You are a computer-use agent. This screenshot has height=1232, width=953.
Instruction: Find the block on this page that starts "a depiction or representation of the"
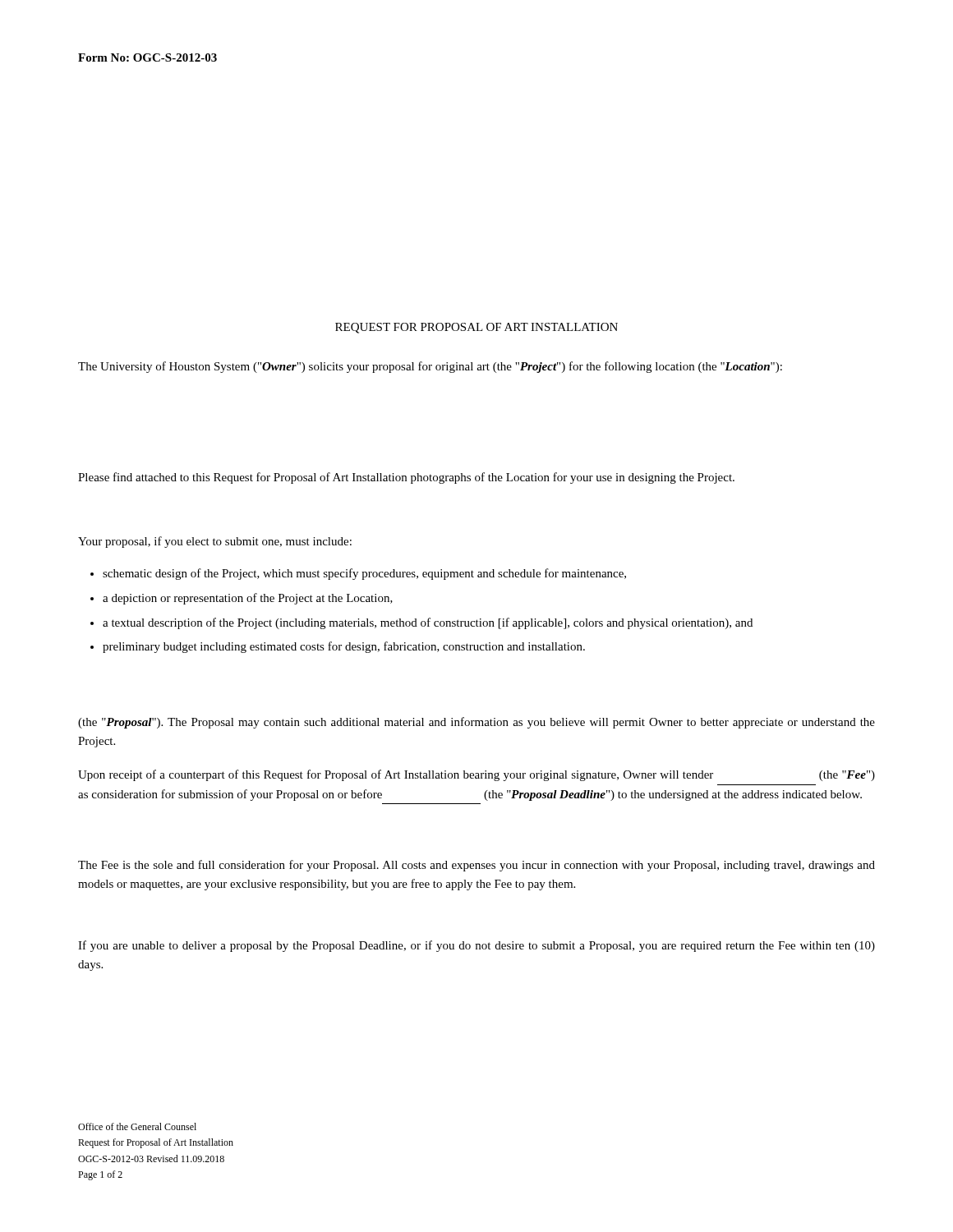pos(248,598)
